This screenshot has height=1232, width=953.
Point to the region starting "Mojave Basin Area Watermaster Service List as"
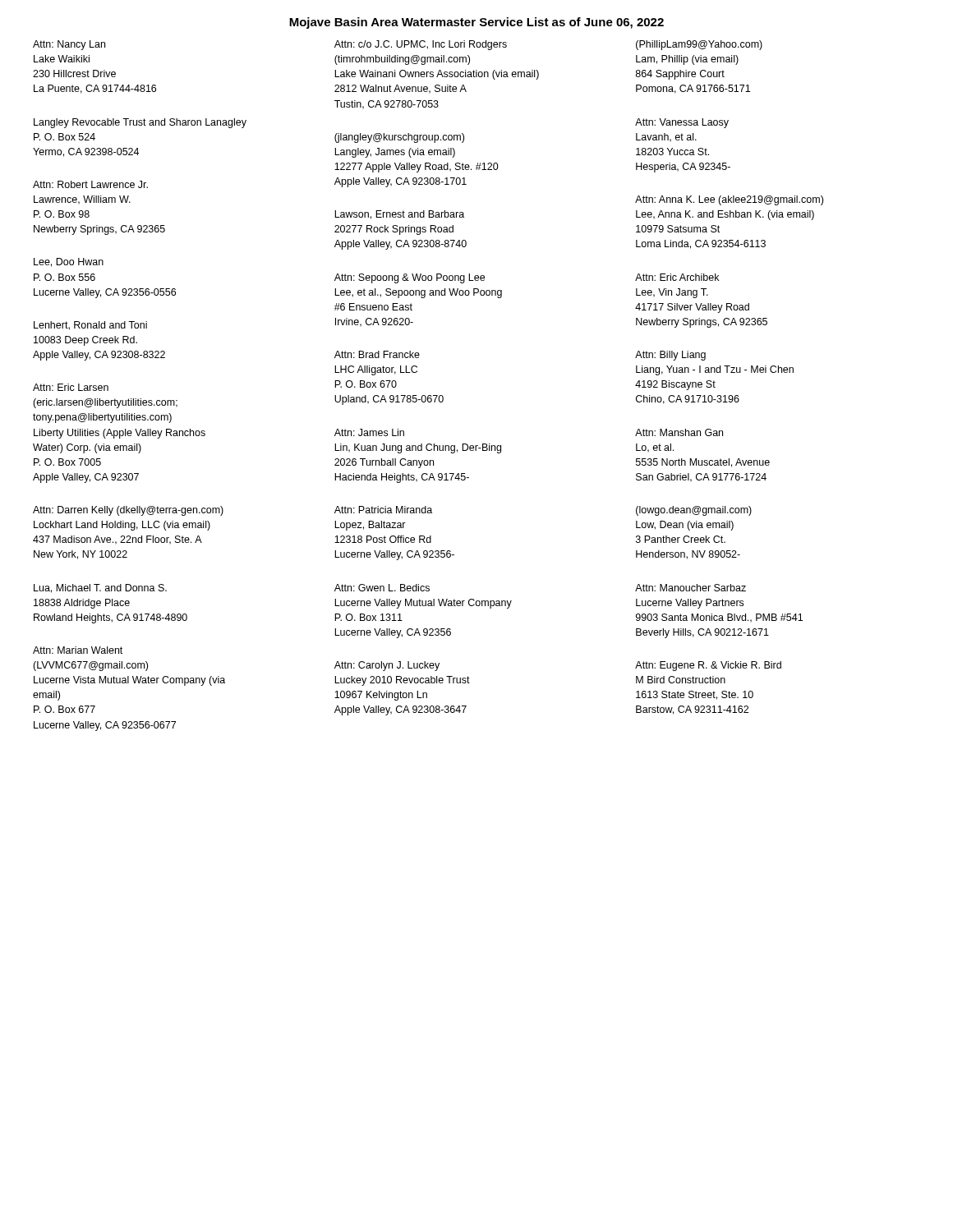pyautogui.click(x=476, y=22)
